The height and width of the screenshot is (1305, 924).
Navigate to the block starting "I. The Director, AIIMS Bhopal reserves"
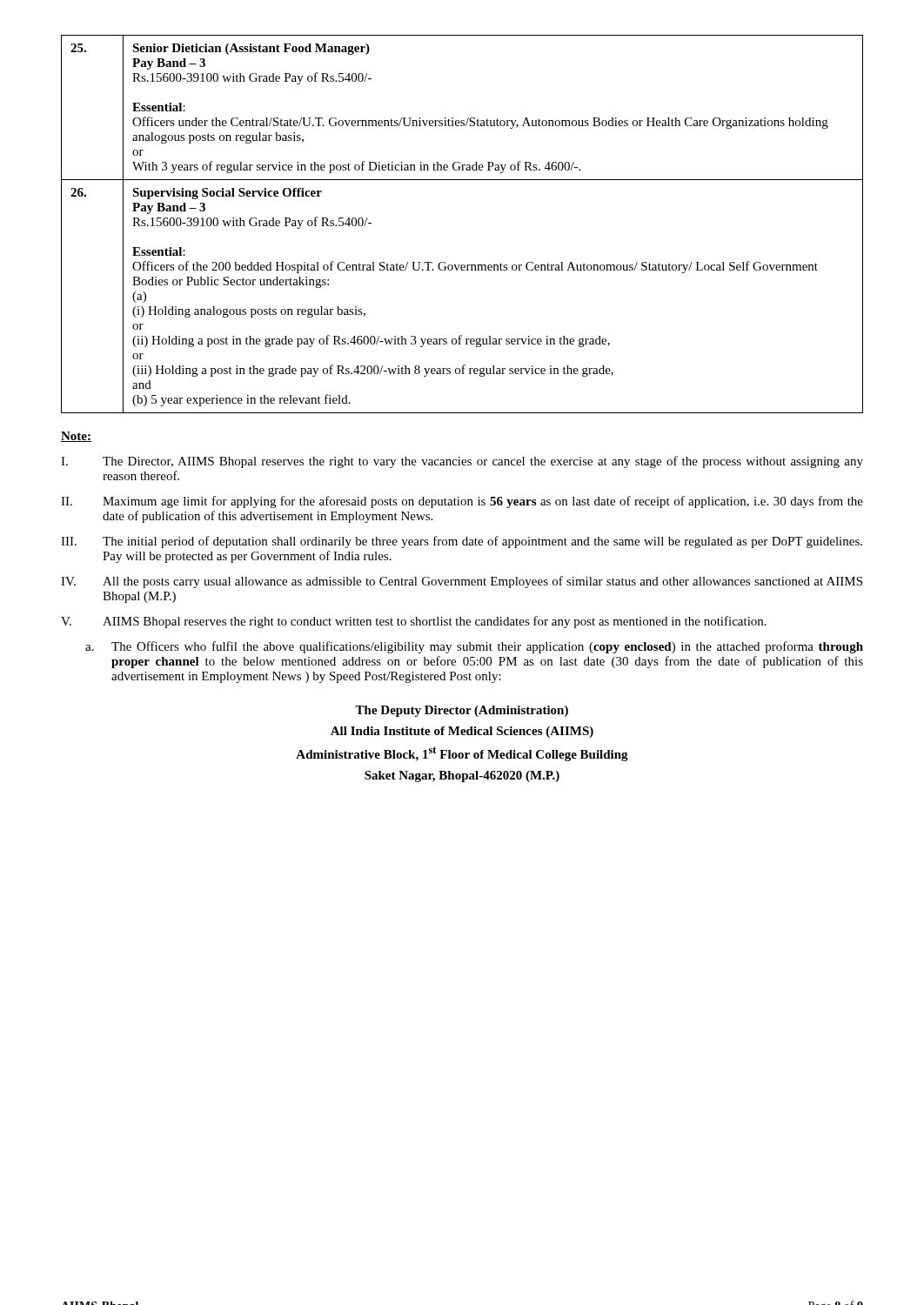462,469
